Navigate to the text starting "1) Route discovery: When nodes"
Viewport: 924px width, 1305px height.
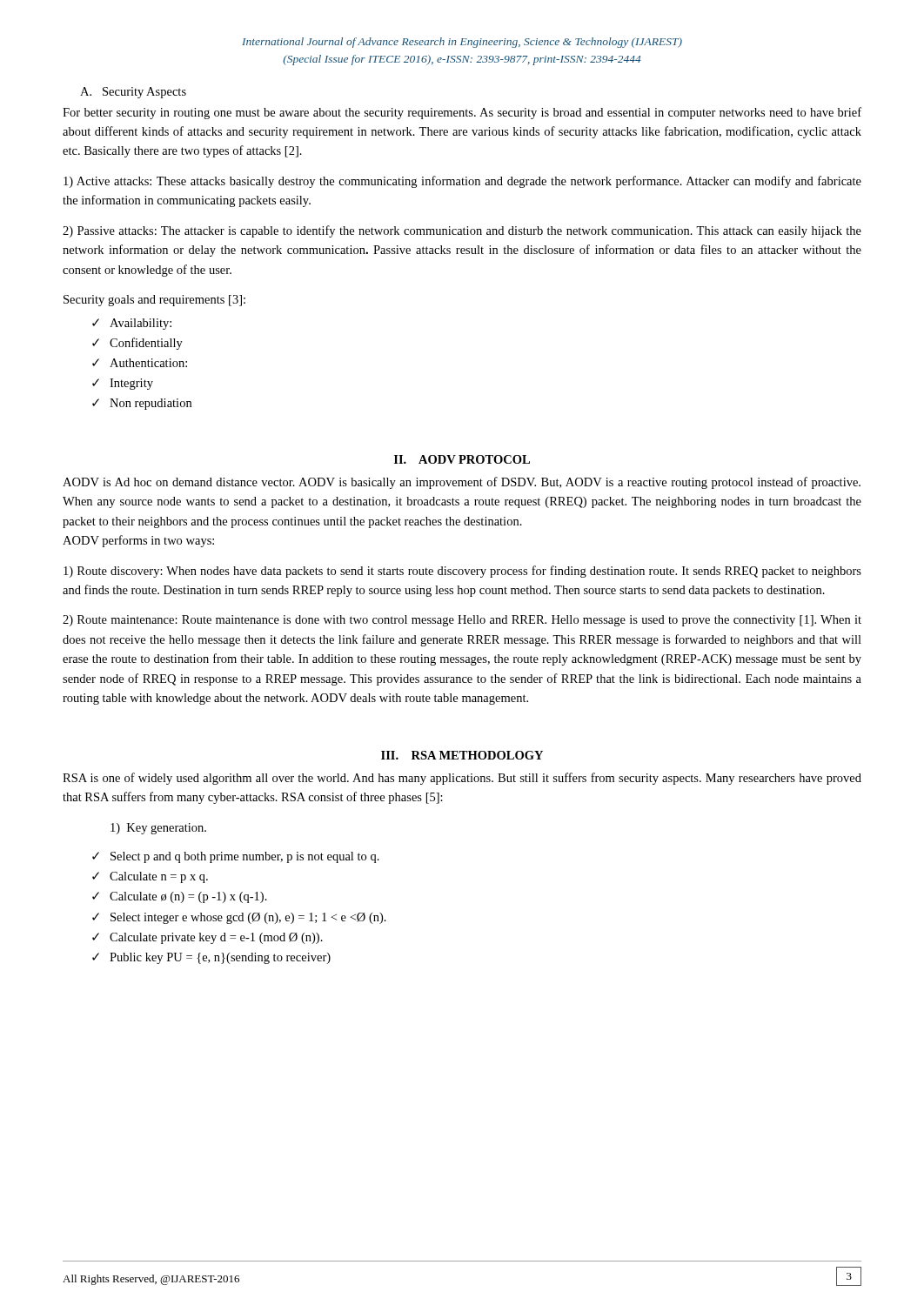click(x=462, y=580)
